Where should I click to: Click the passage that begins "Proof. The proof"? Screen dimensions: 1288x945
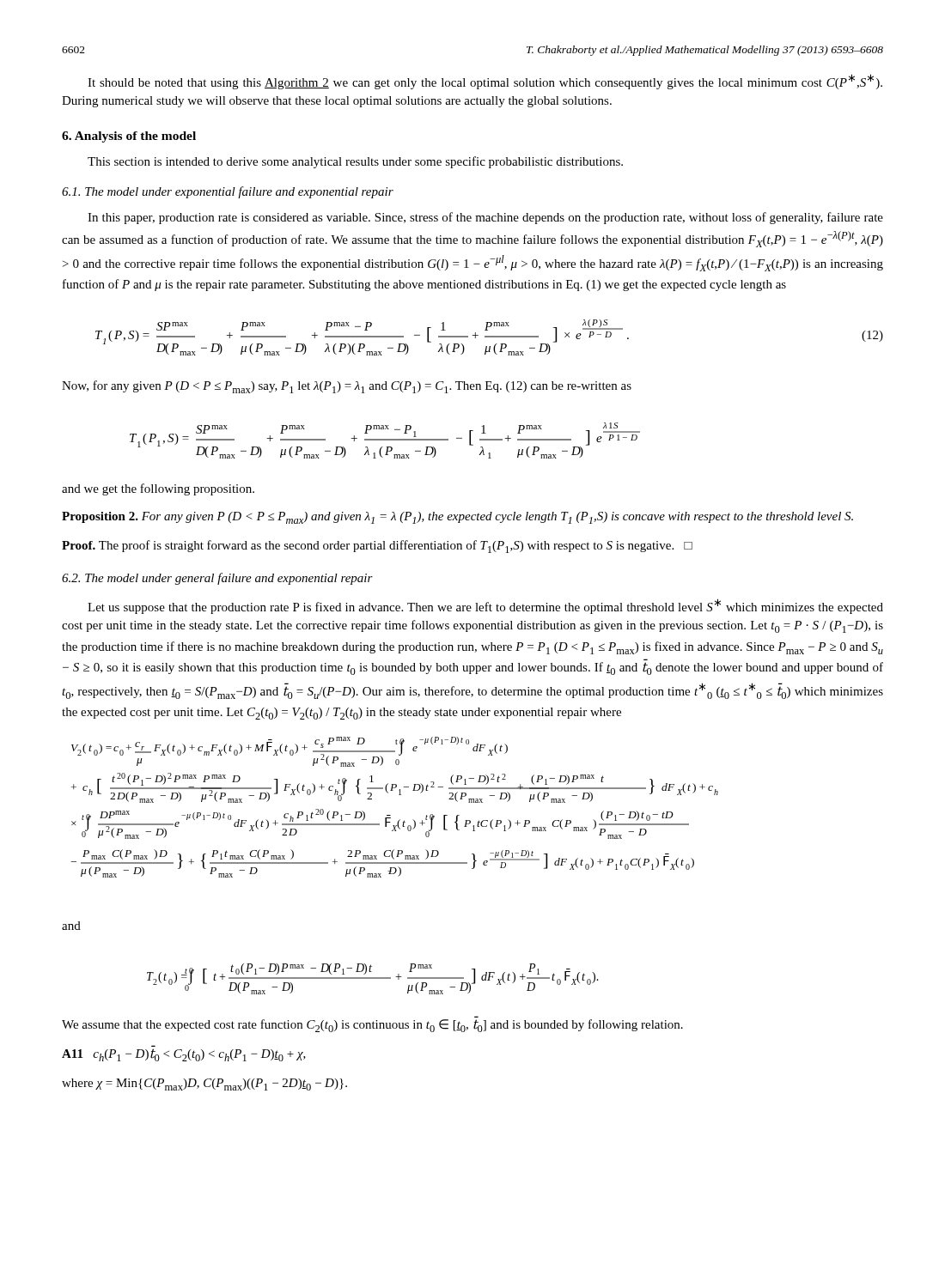pos(472,547)
